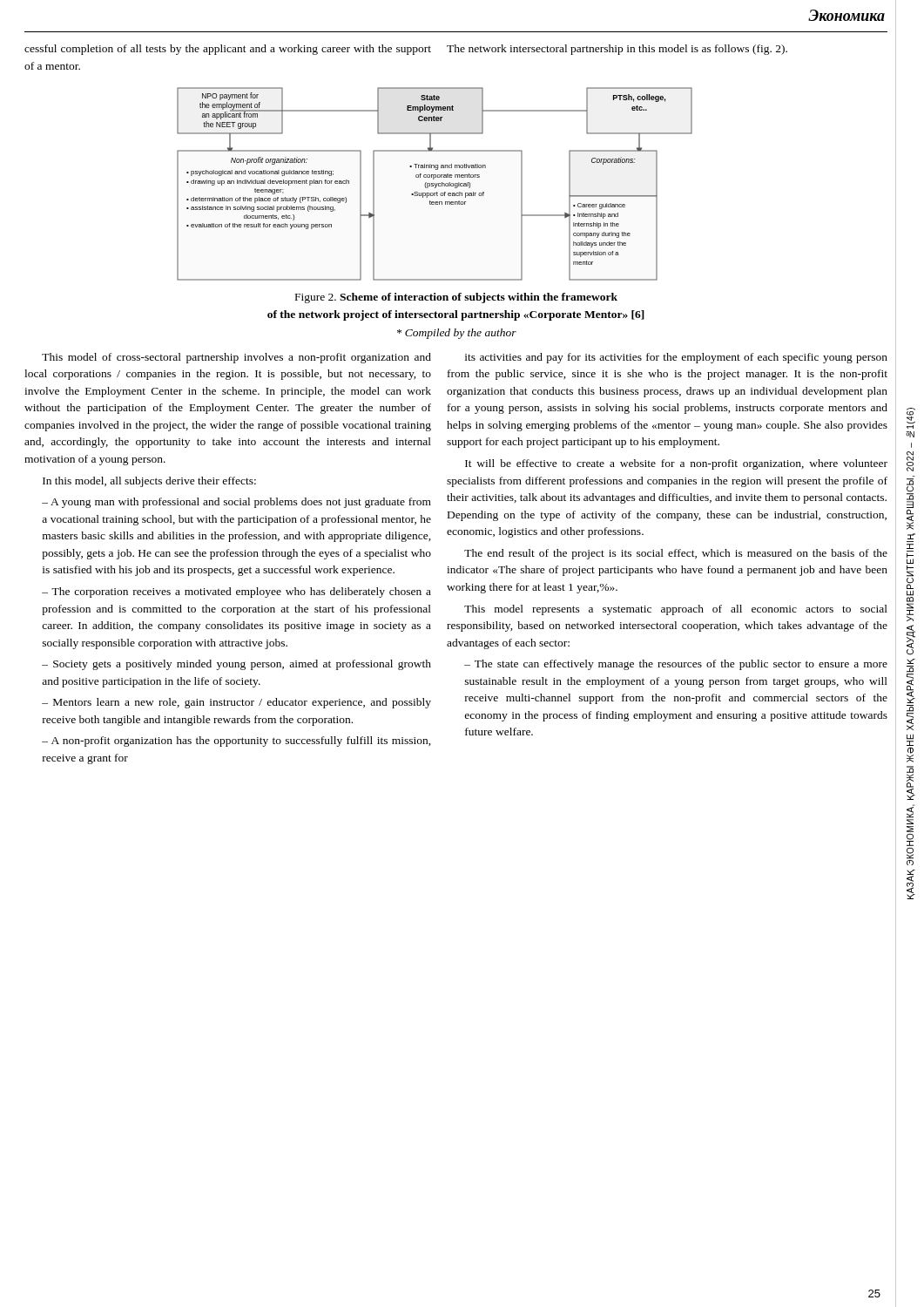The width and height of the screenshot is (924, 1307).
Task: Find the list item containing "– A non-profit organization"
Action: click(228, 749)
